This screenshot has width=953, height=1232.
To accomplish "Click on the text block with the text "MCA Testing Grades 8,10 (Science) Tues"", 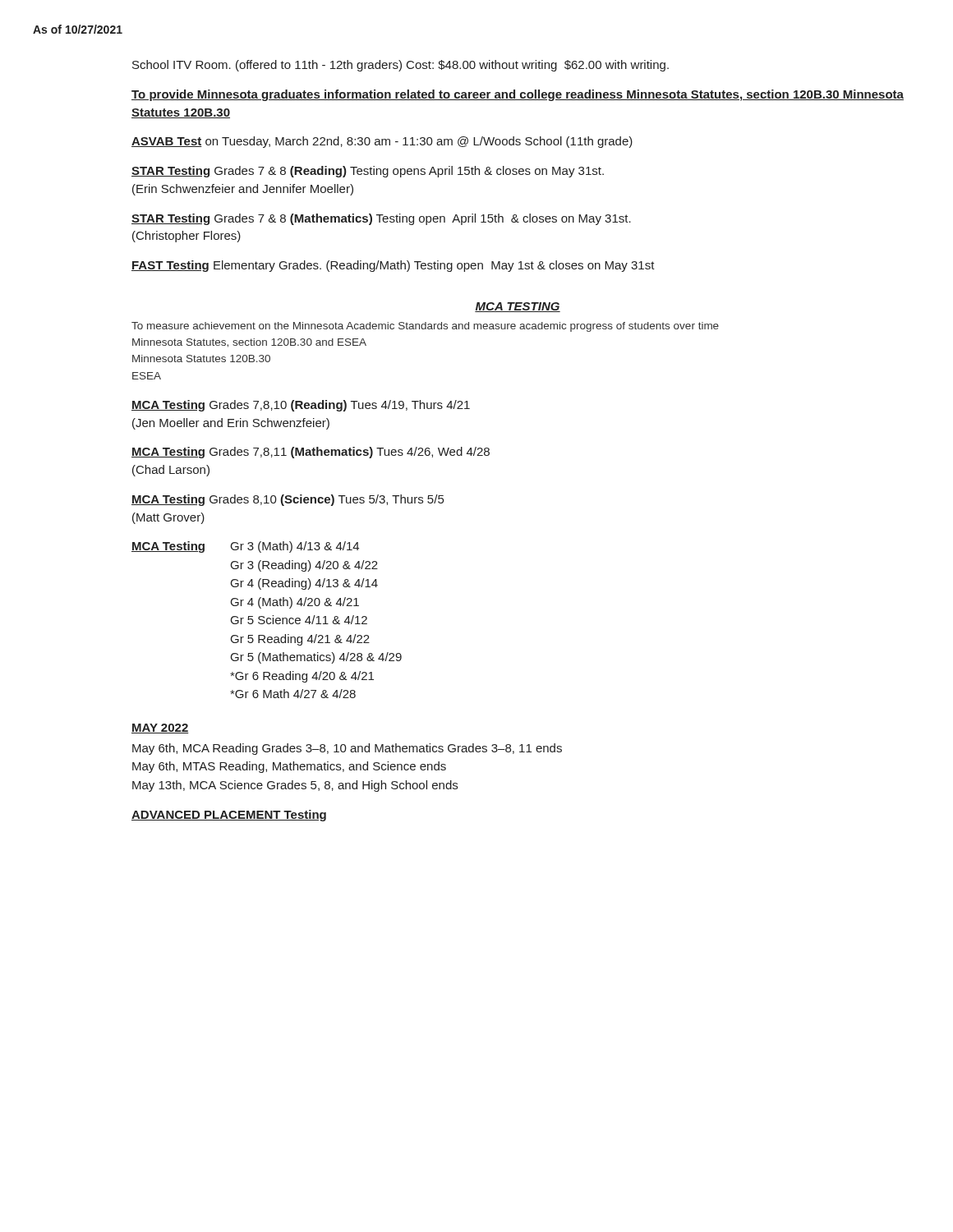I will point(288,500).
